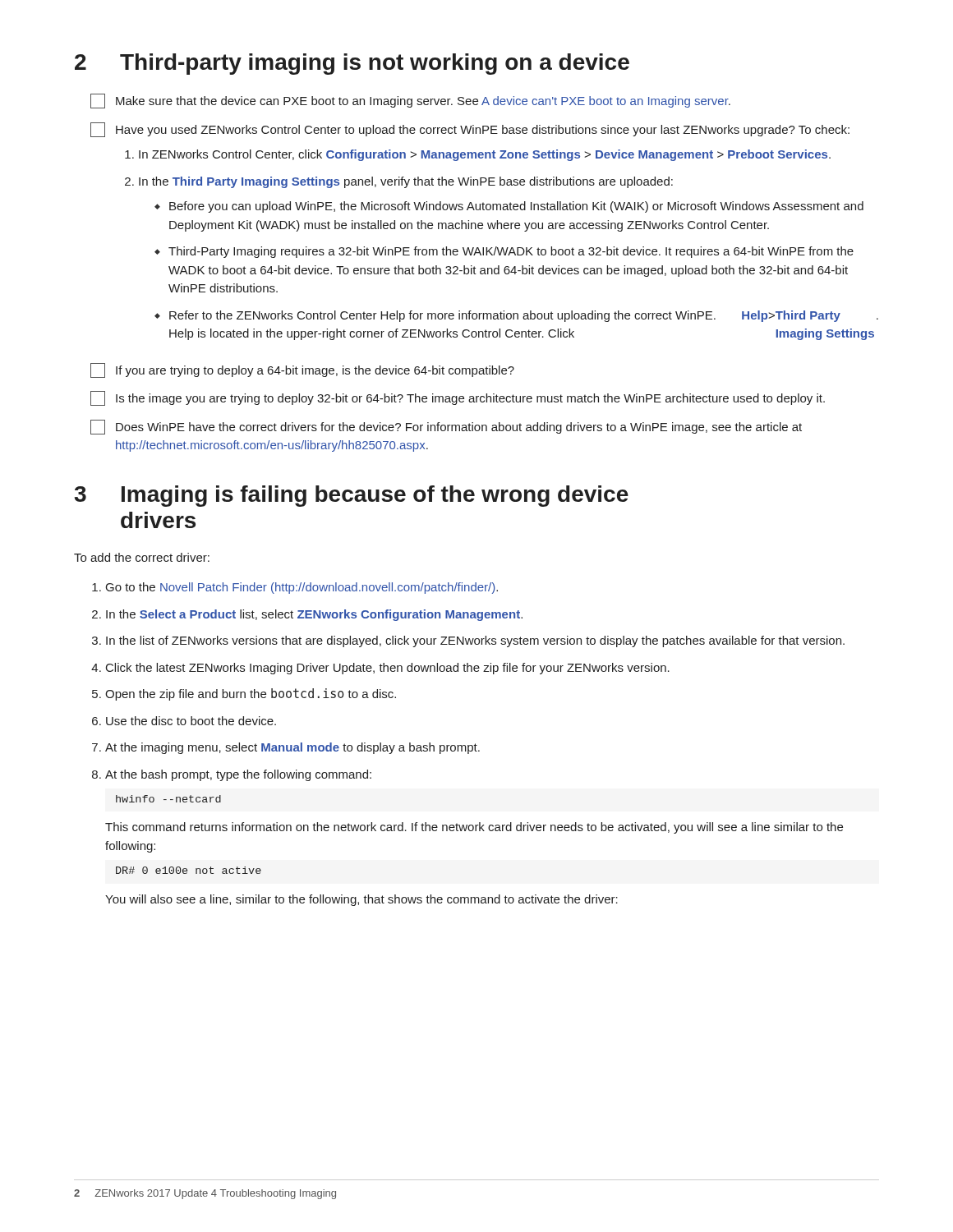Find the block on this page that starts "Open the zip file and burn"
Screen dimensions: 1232x953
tap(251, 694)
